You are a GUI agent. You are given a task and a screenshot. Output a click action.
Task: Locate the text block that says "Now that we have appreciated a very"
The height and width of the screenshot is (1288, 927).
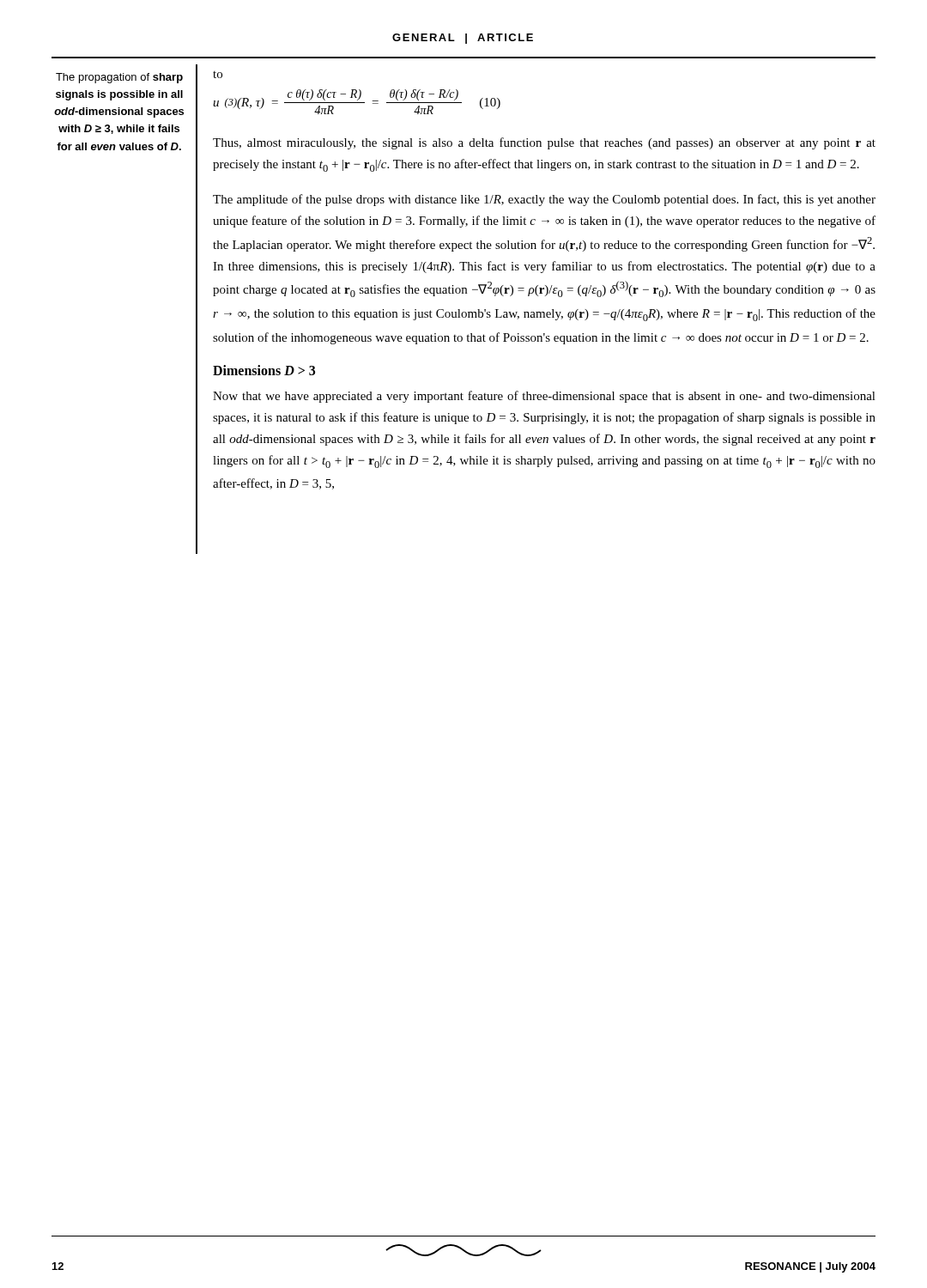[544, 440]
